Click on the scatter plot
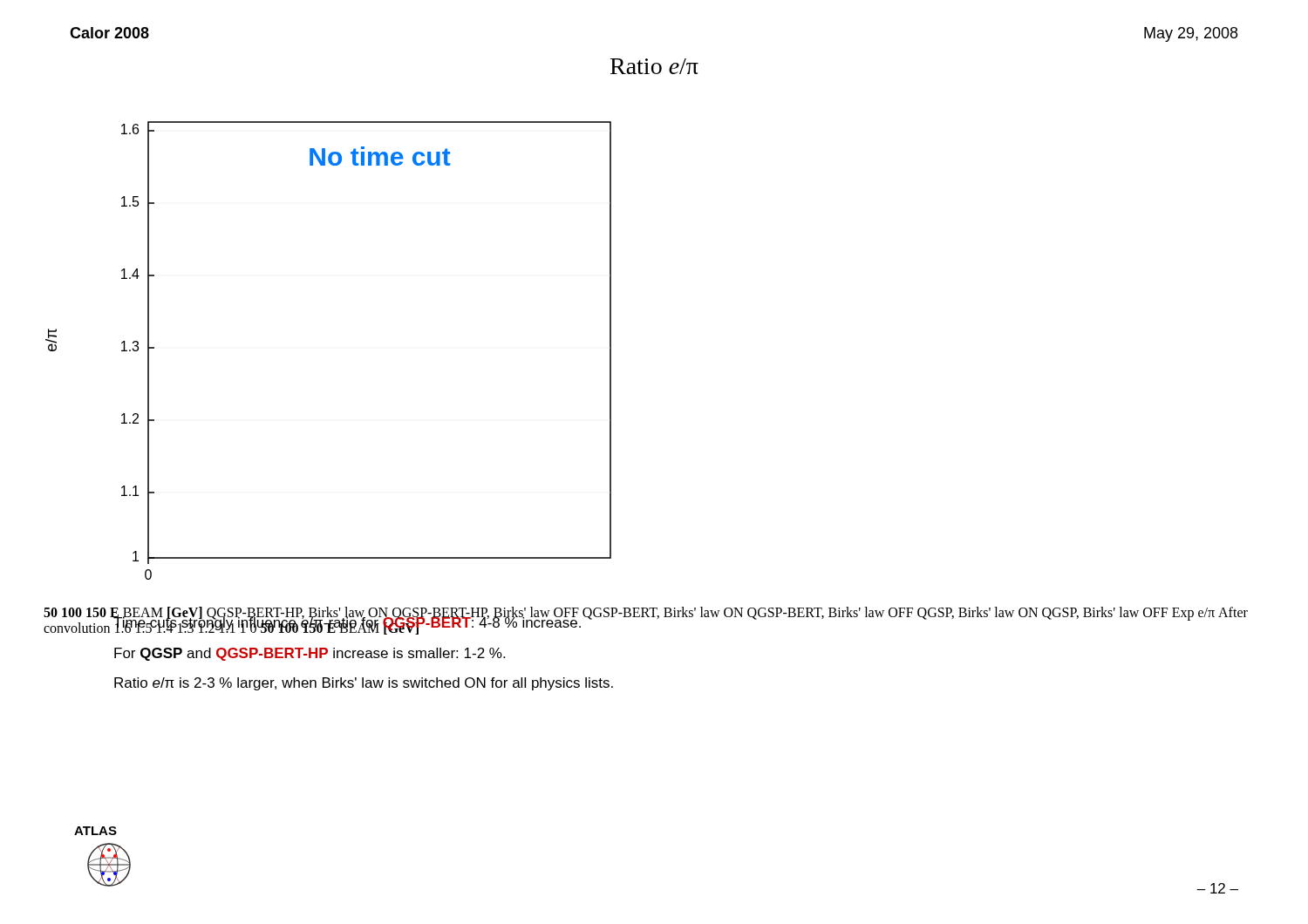The width and height of the screenshot is (1308, 924). click(654, 344)
